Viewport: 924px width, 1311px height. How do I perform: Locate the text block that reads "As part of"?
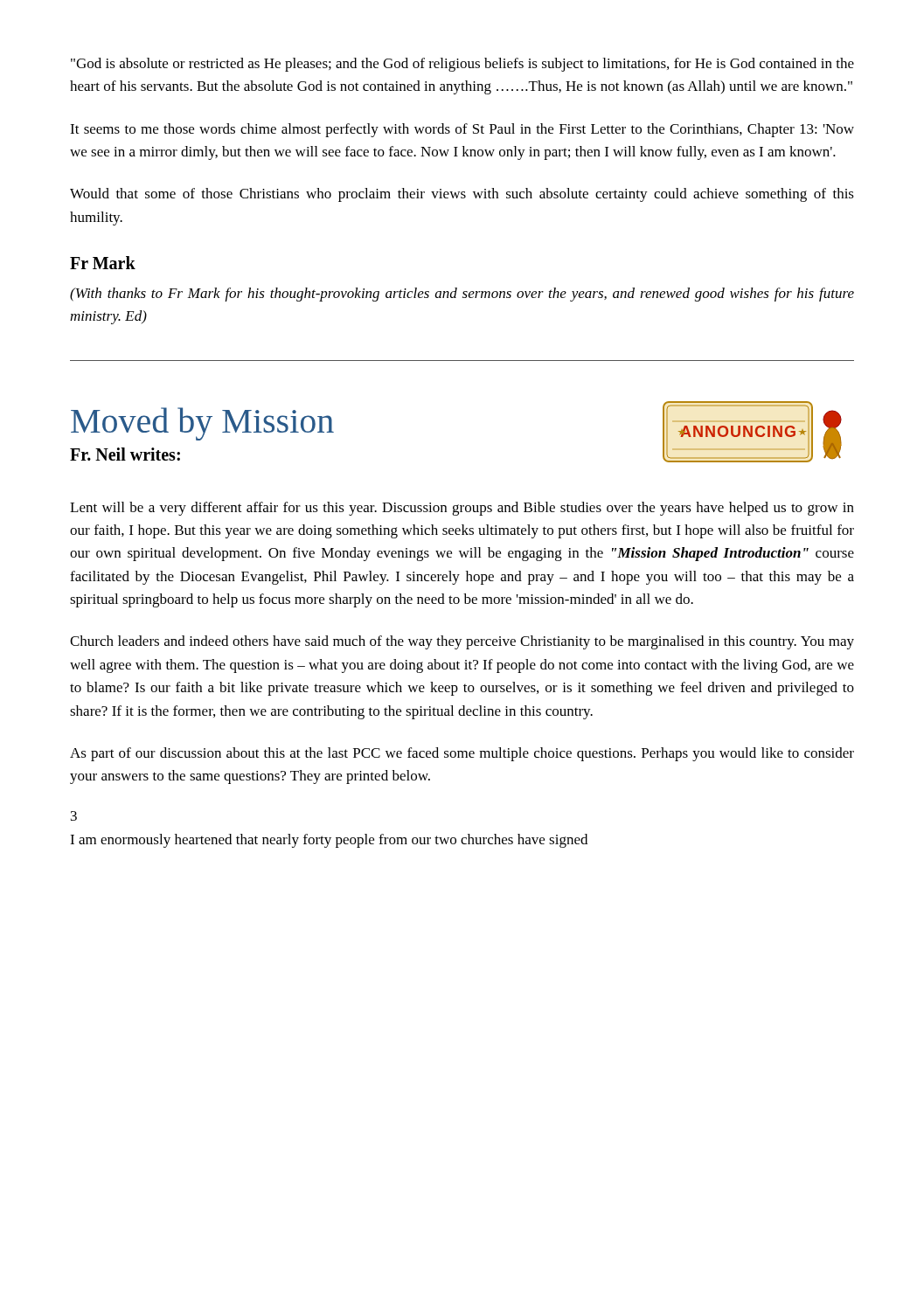pos(462,764)
